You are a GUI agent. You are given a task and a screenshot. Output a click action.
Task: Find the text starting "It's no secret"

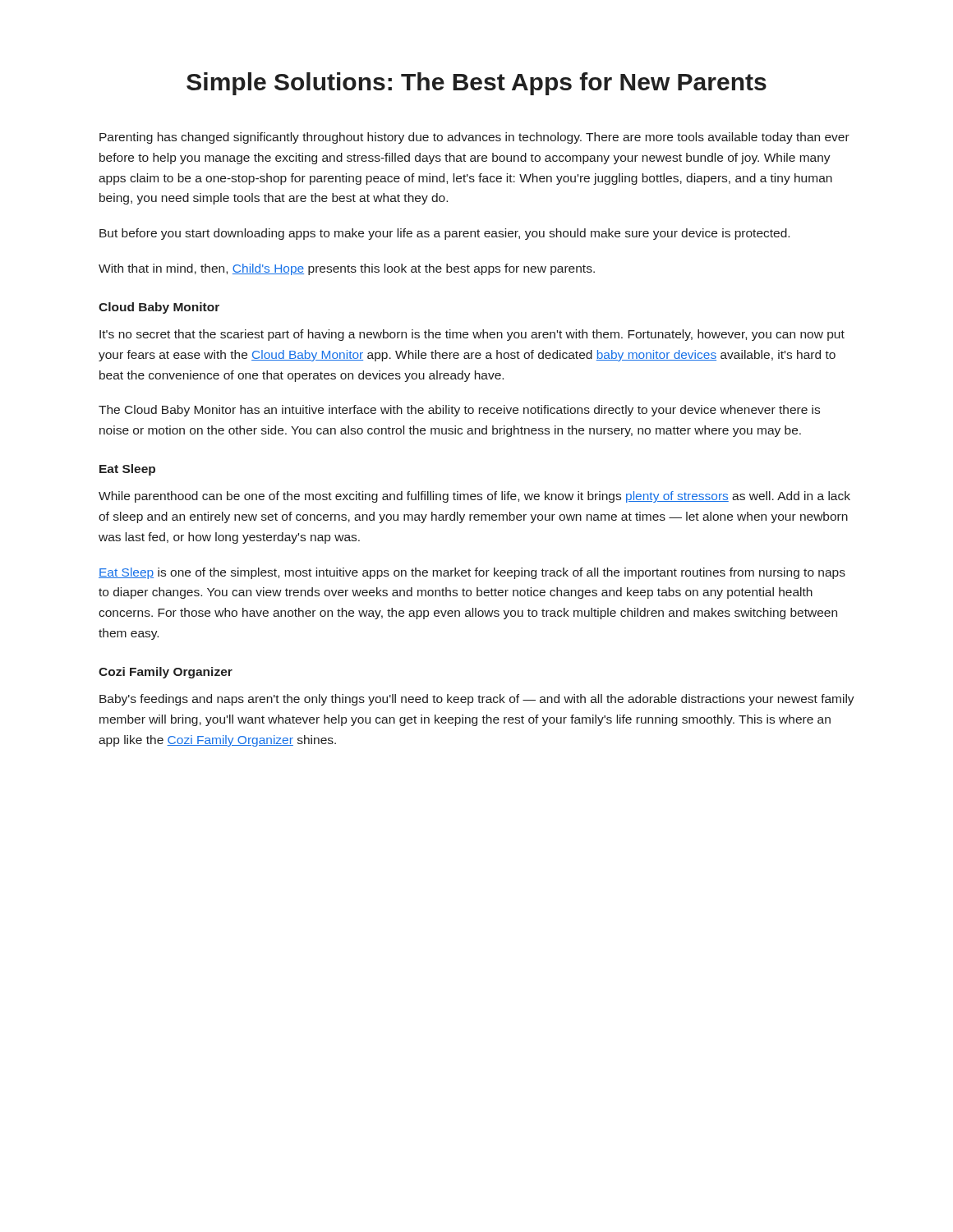(x=471, y=354)
